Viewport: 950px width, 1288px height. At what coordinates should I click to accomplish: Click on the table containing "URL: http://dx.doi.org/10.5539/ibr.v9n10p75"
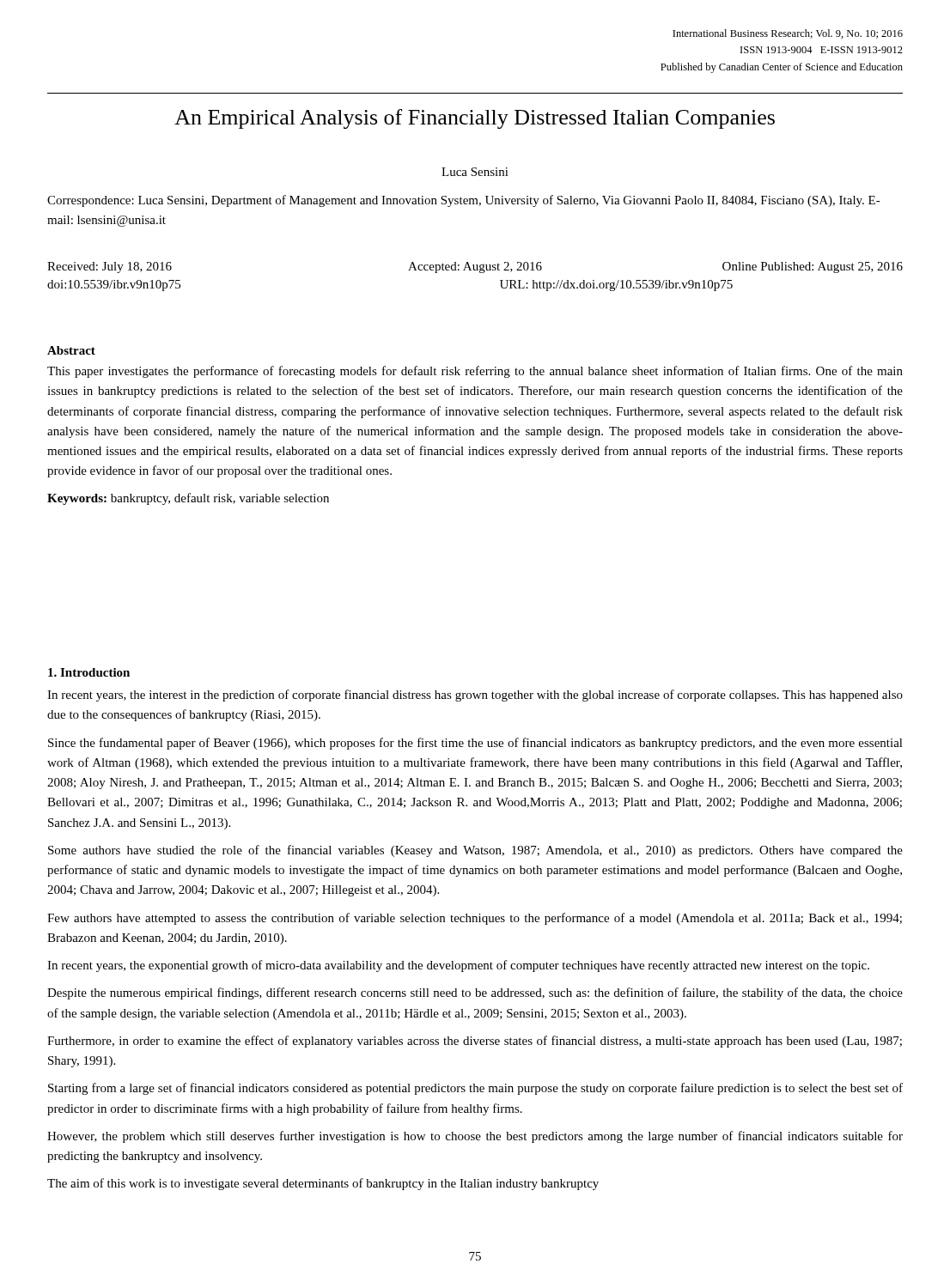[475, 276]
